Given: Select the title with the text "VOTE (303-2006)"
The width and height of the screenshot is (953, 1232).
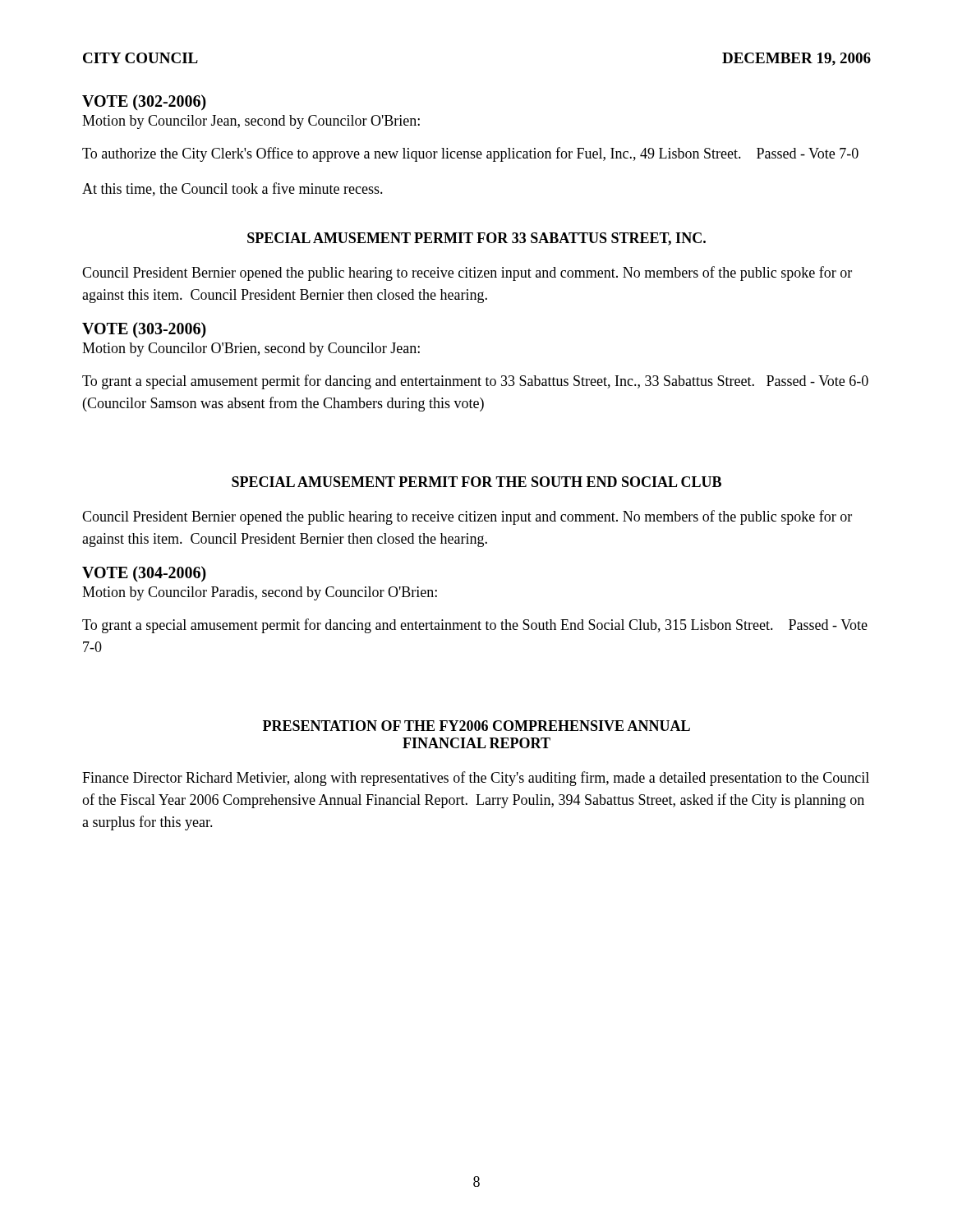Looking at the screenshot, I should (x=144, y=329).
